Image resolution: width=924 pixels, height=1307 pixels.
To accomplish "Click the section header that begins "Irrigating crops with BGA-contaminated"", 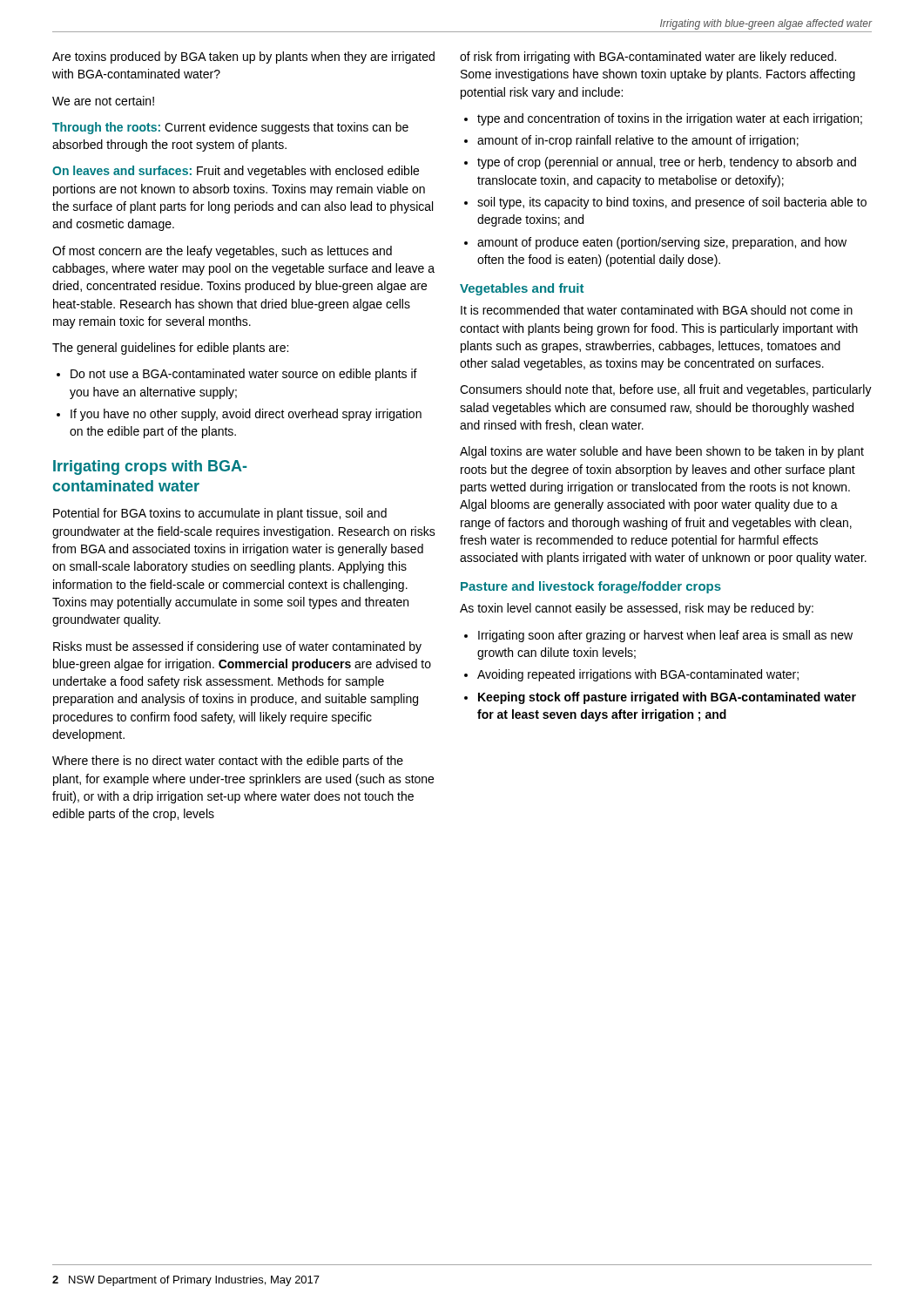I will [x=244, y=477].
